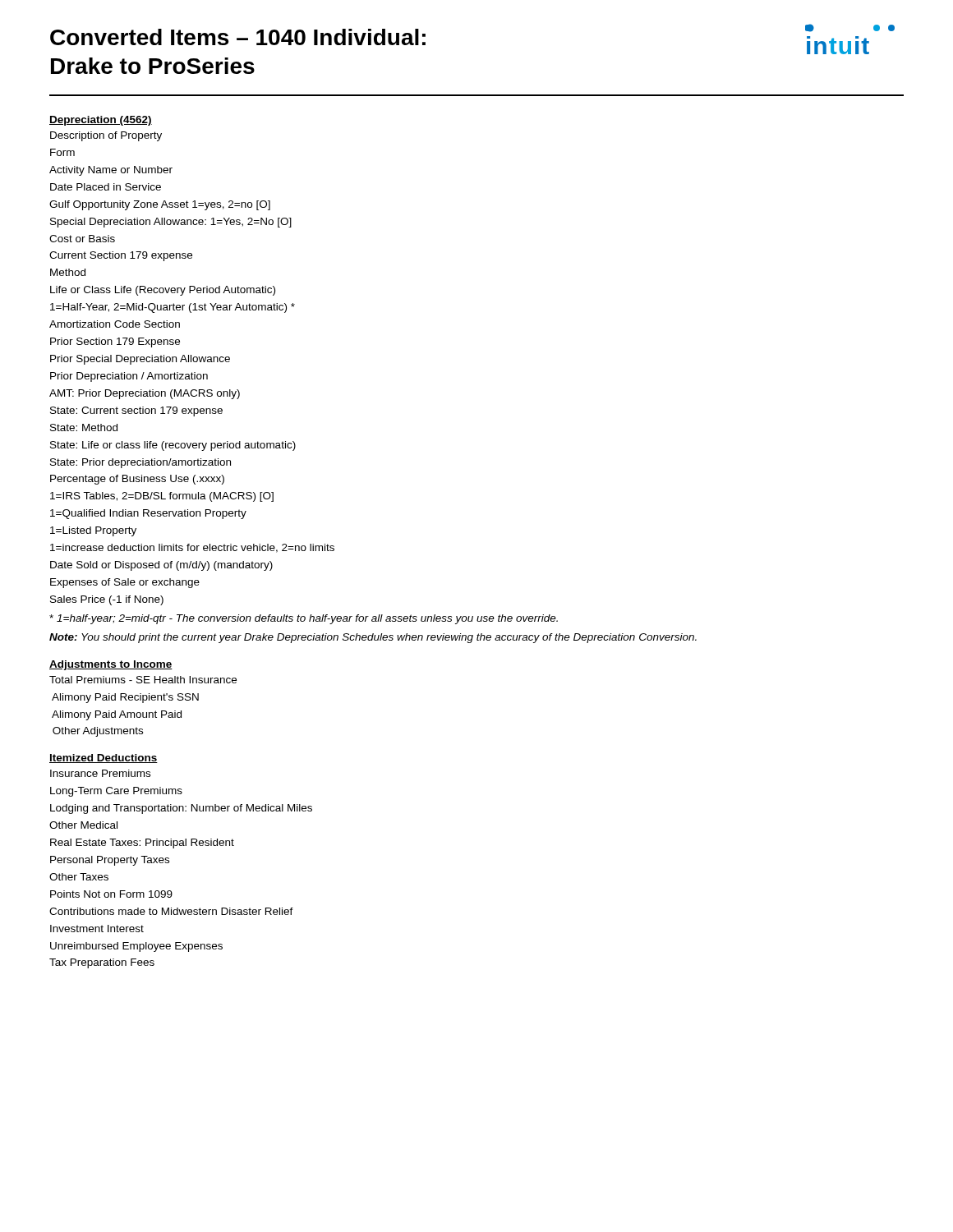Point to the region starting "Depreciation (4562)"
This screenshot has width=953, height=1232.
click(100, 120)
